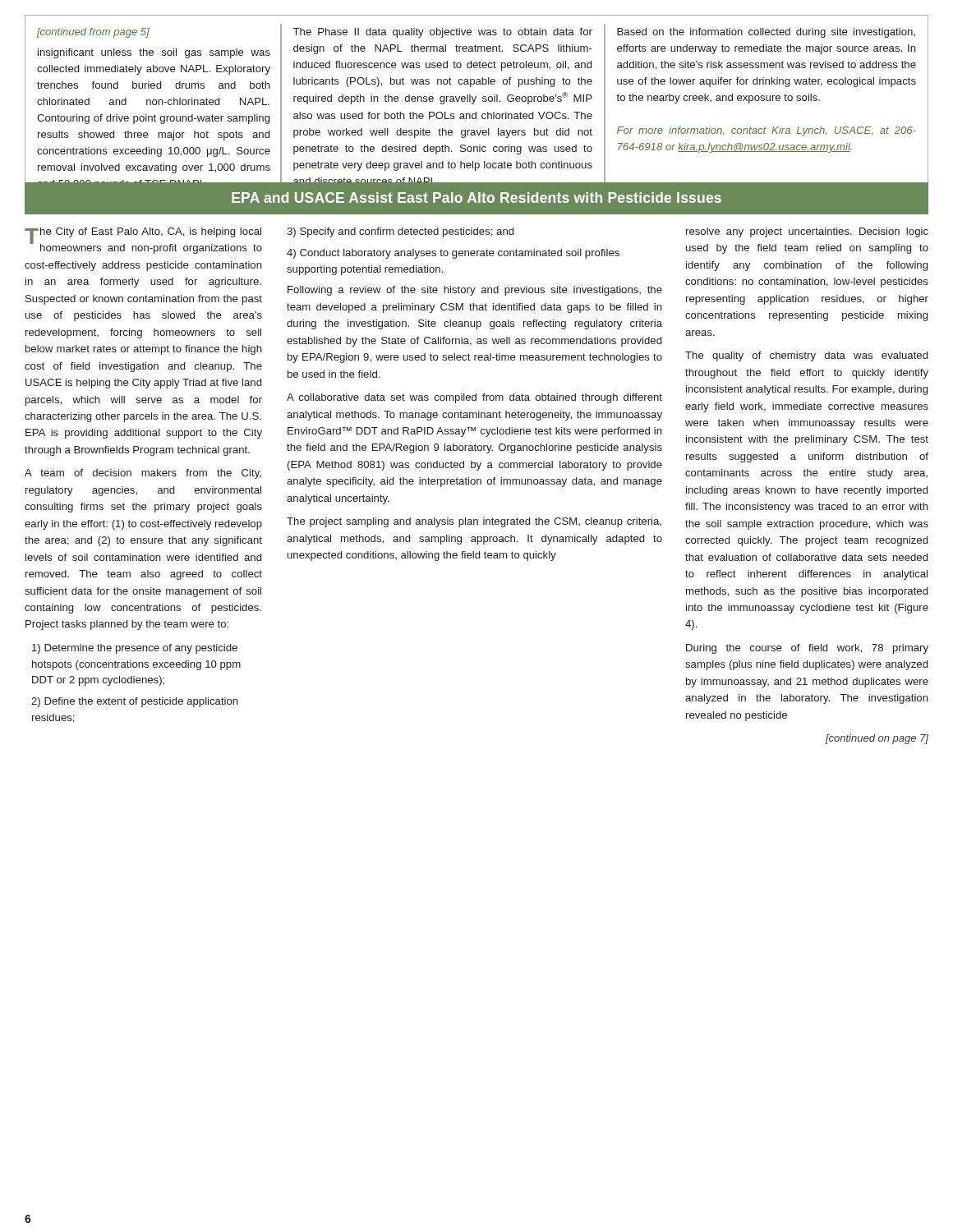Where does it say "3) Specify and confirm detected pesticides; and"?
The height and width of the screenshot is (1232, 953).
pos(401,231)
